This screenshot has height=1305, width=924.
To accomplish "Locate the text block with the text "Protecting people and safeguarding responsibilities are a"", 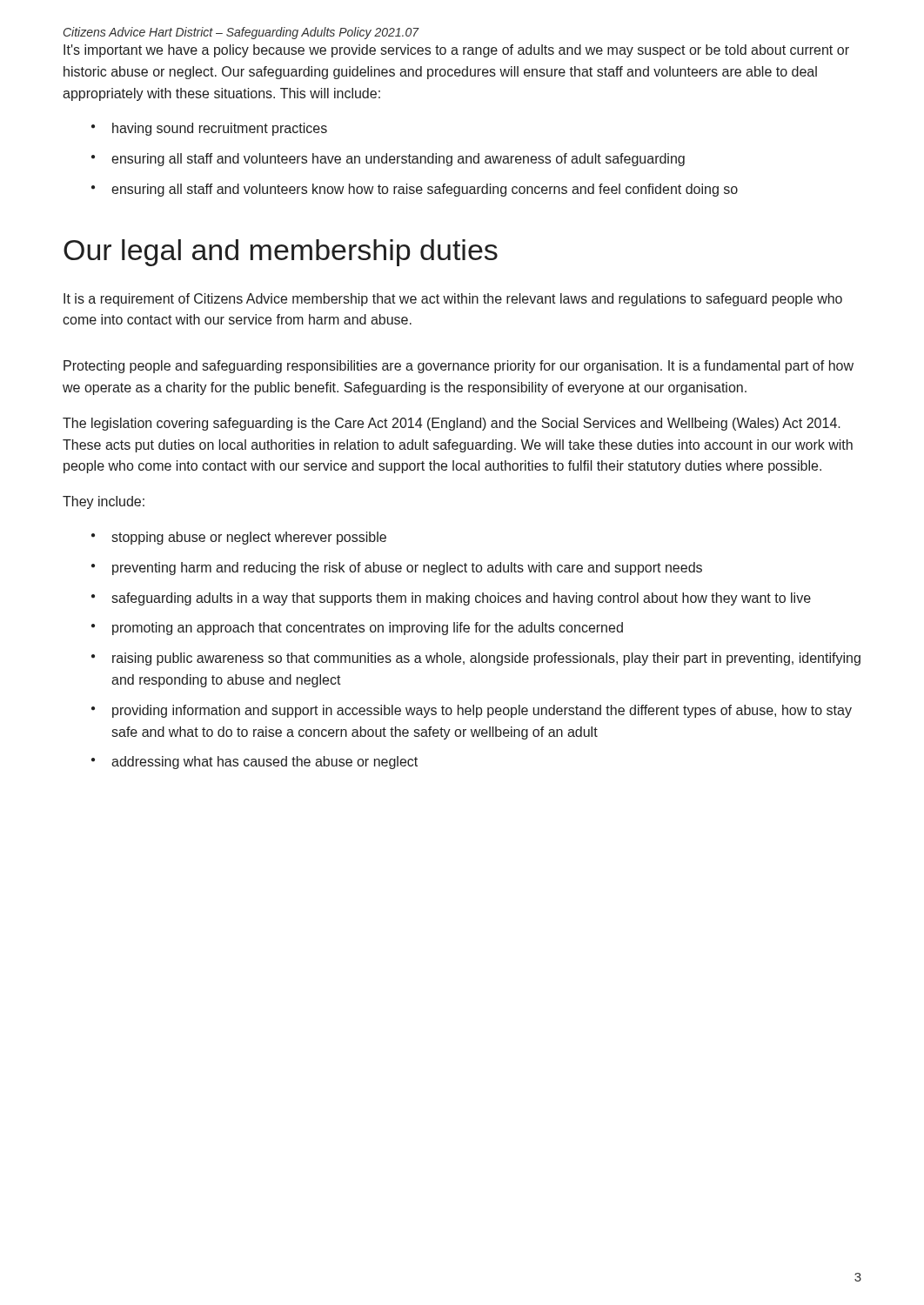I will pos(458,377).
